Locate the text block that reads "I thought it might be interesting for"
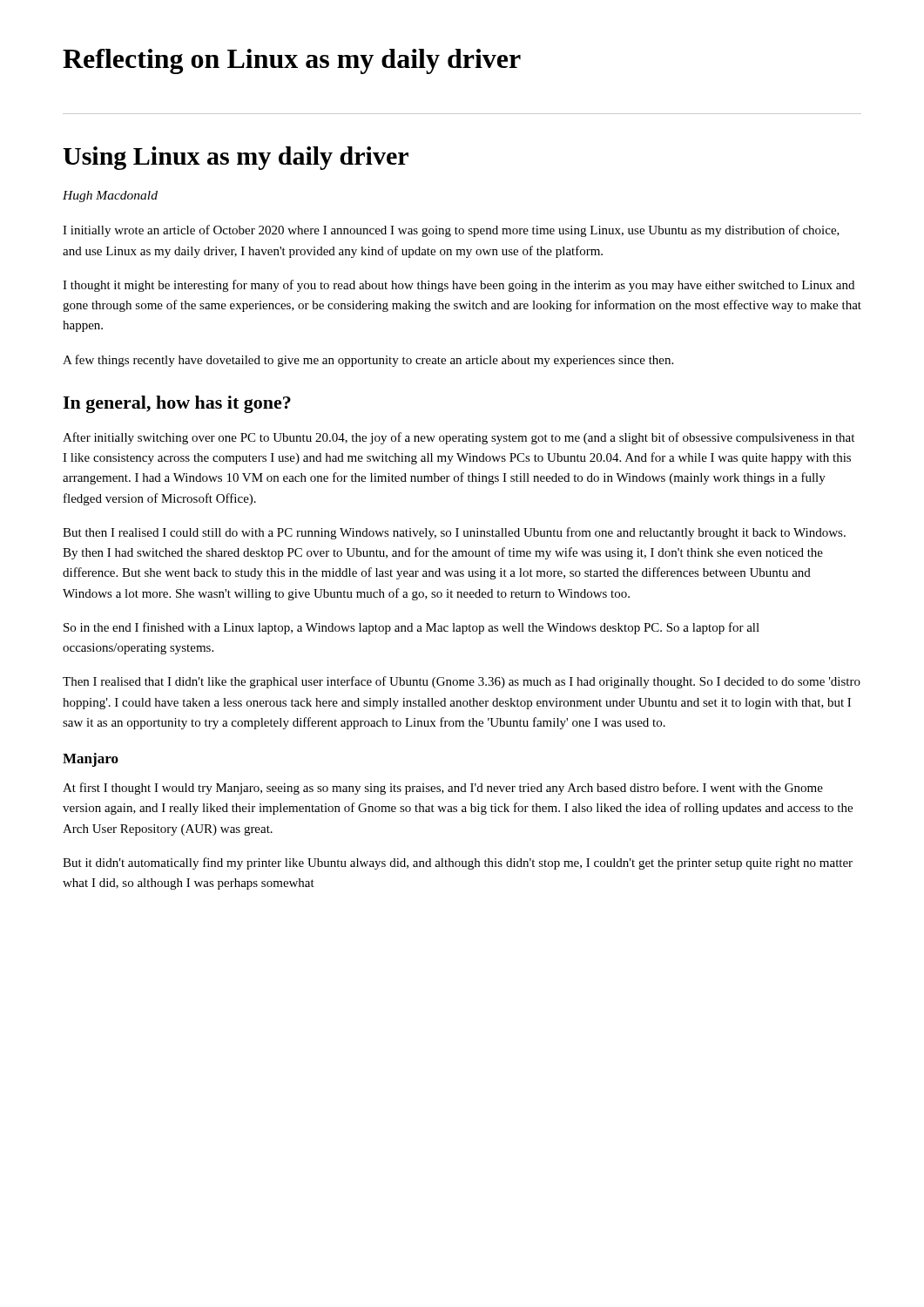Viewport: 924px width, 1307px height. pos(462,306)
